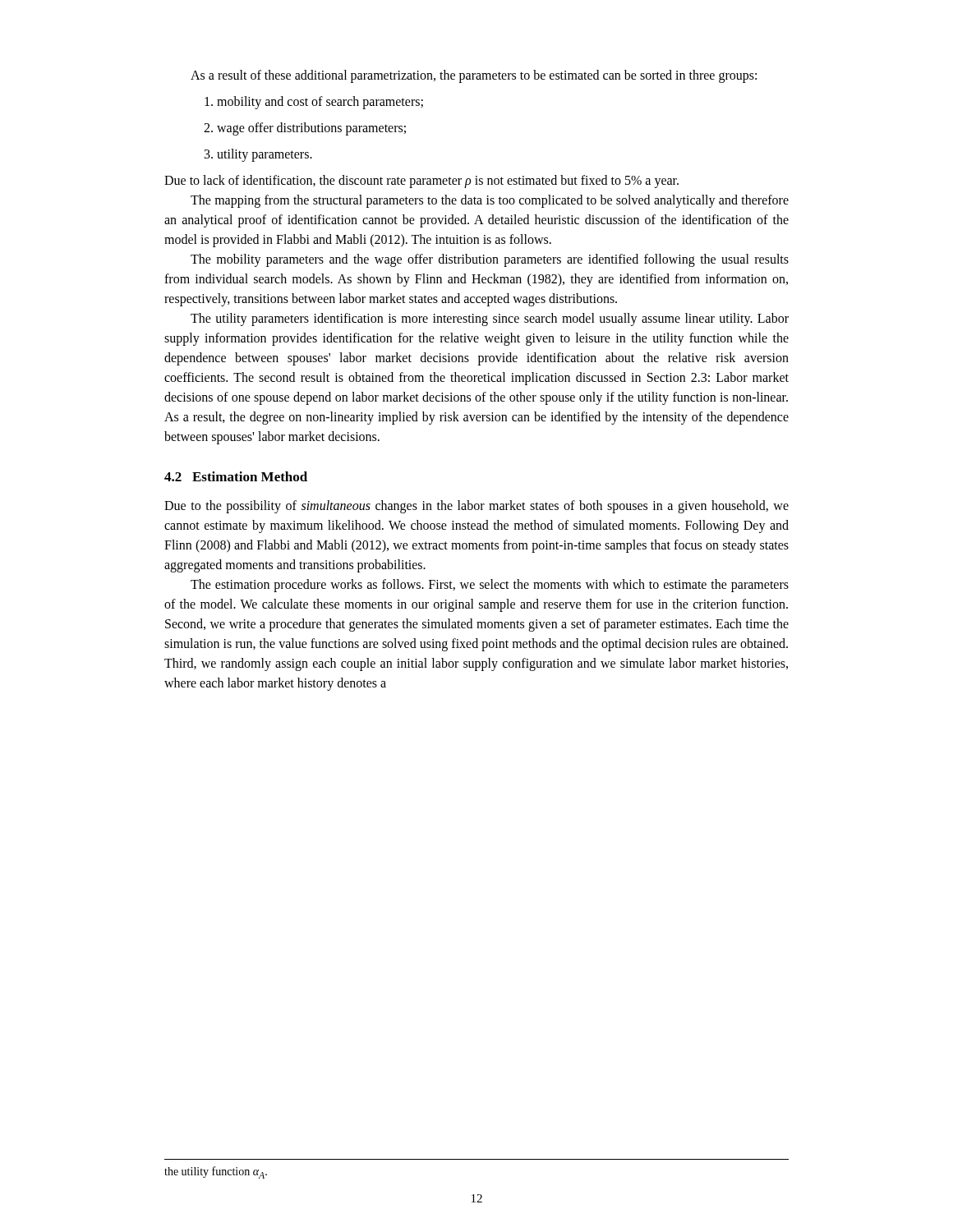
Task: Click on the text block that reads "The estimation procedure works as follows."
Action: 476,634
